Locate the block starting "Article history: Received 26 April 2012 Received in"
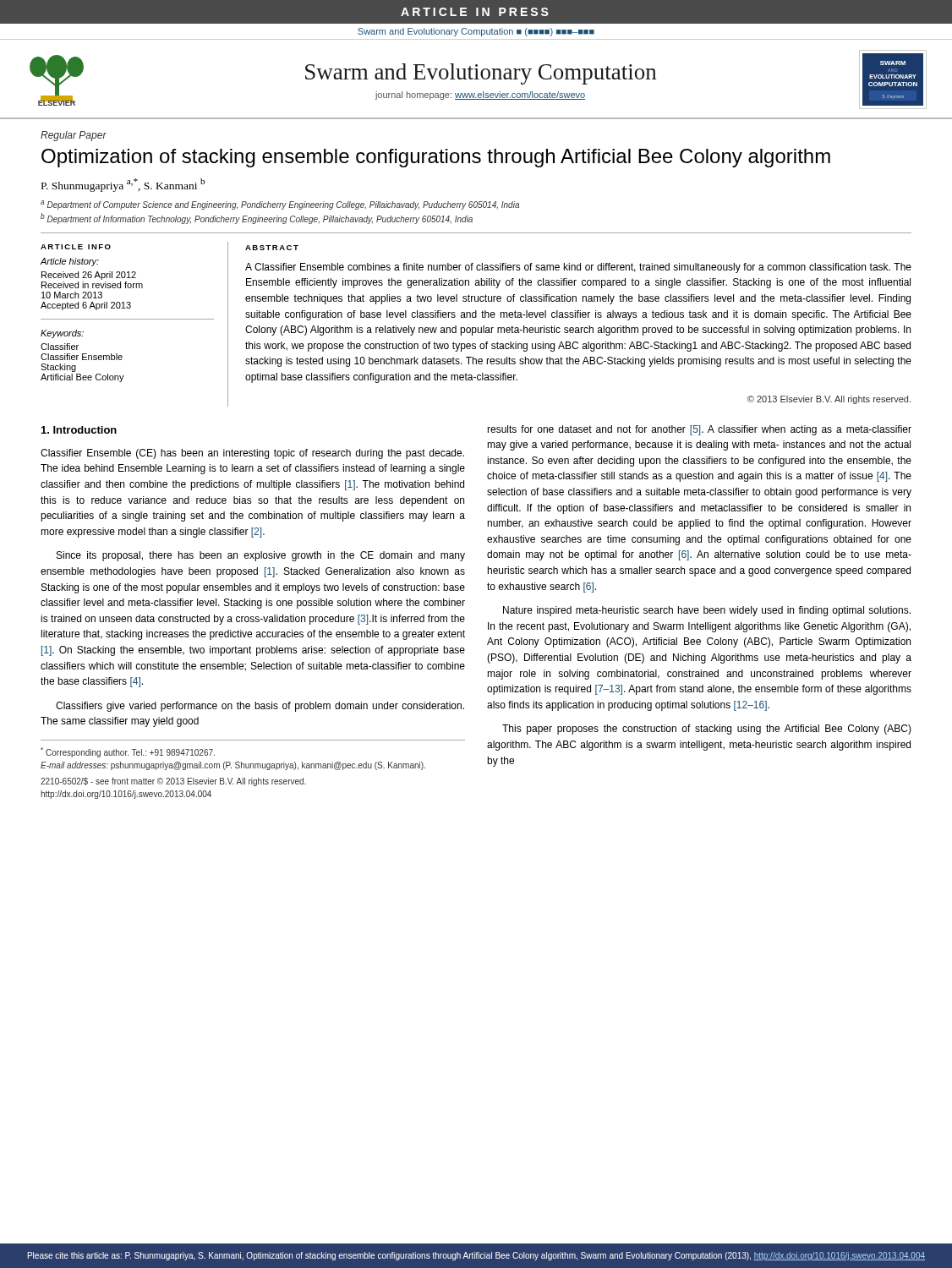 (127, 283)
